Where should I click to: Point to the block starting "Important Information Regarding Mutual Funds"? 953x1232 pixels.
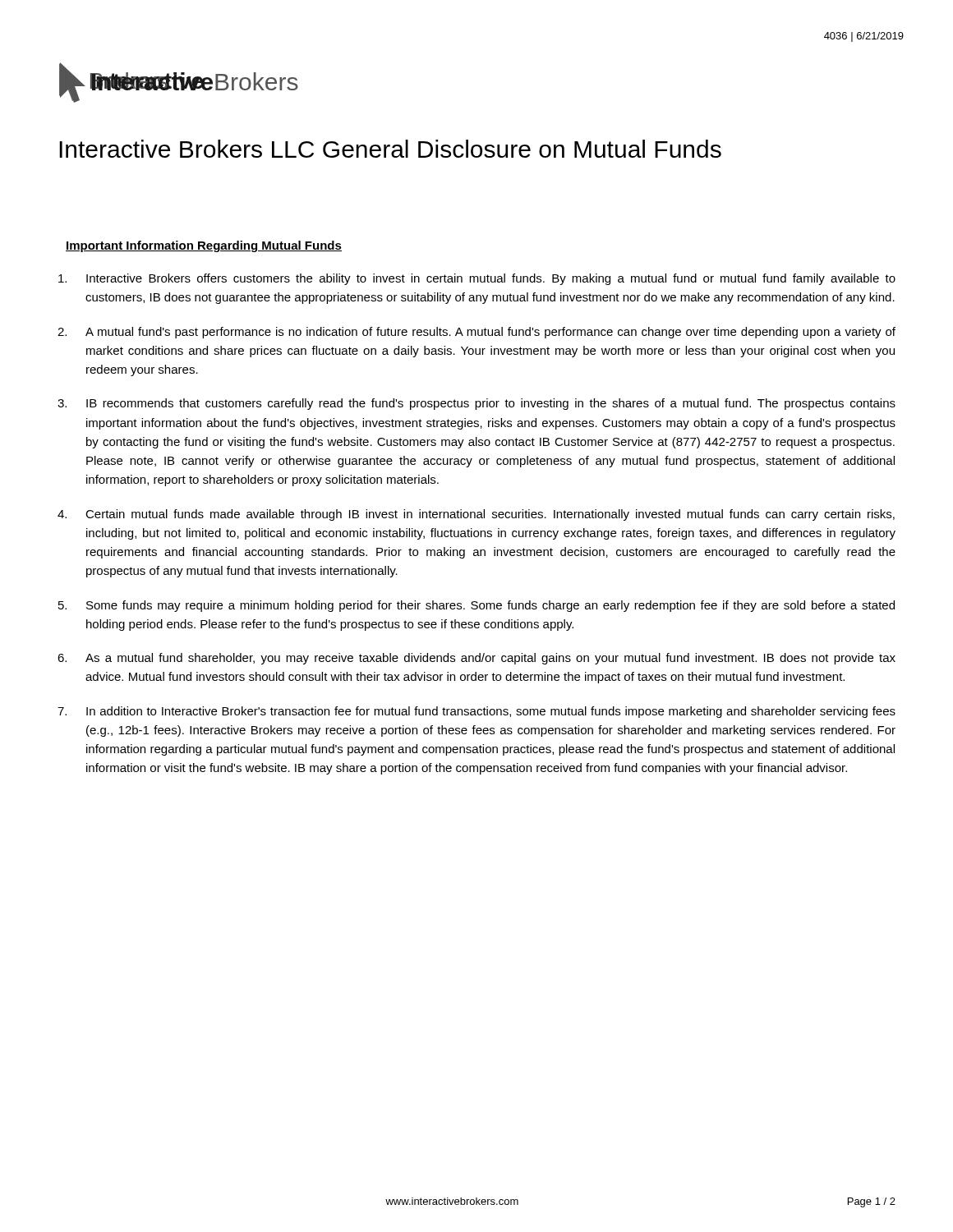click(204, 245)
